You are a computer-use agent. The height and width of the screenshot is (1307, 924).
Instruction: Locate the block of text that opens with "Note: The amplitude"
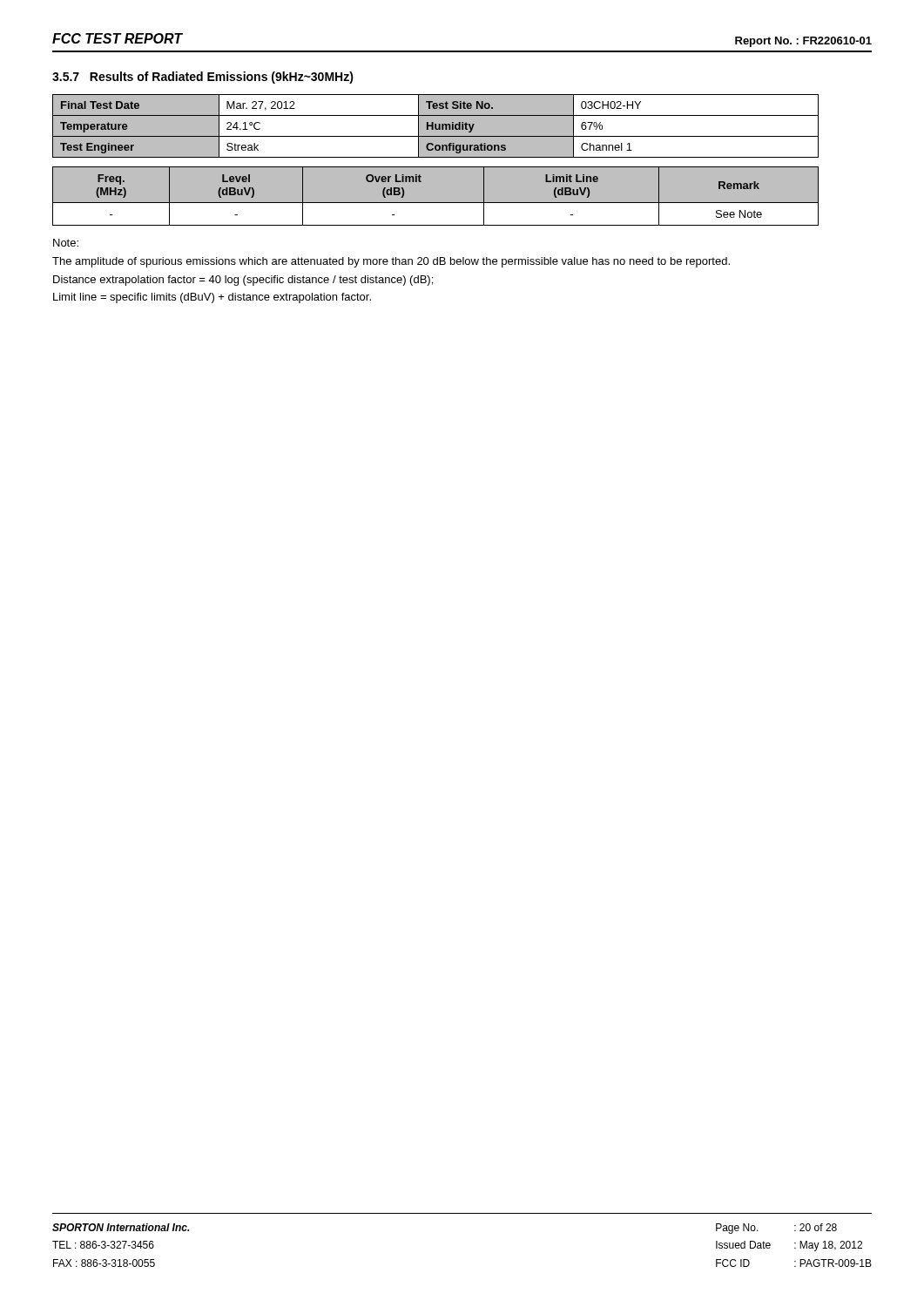click(391, 270)
